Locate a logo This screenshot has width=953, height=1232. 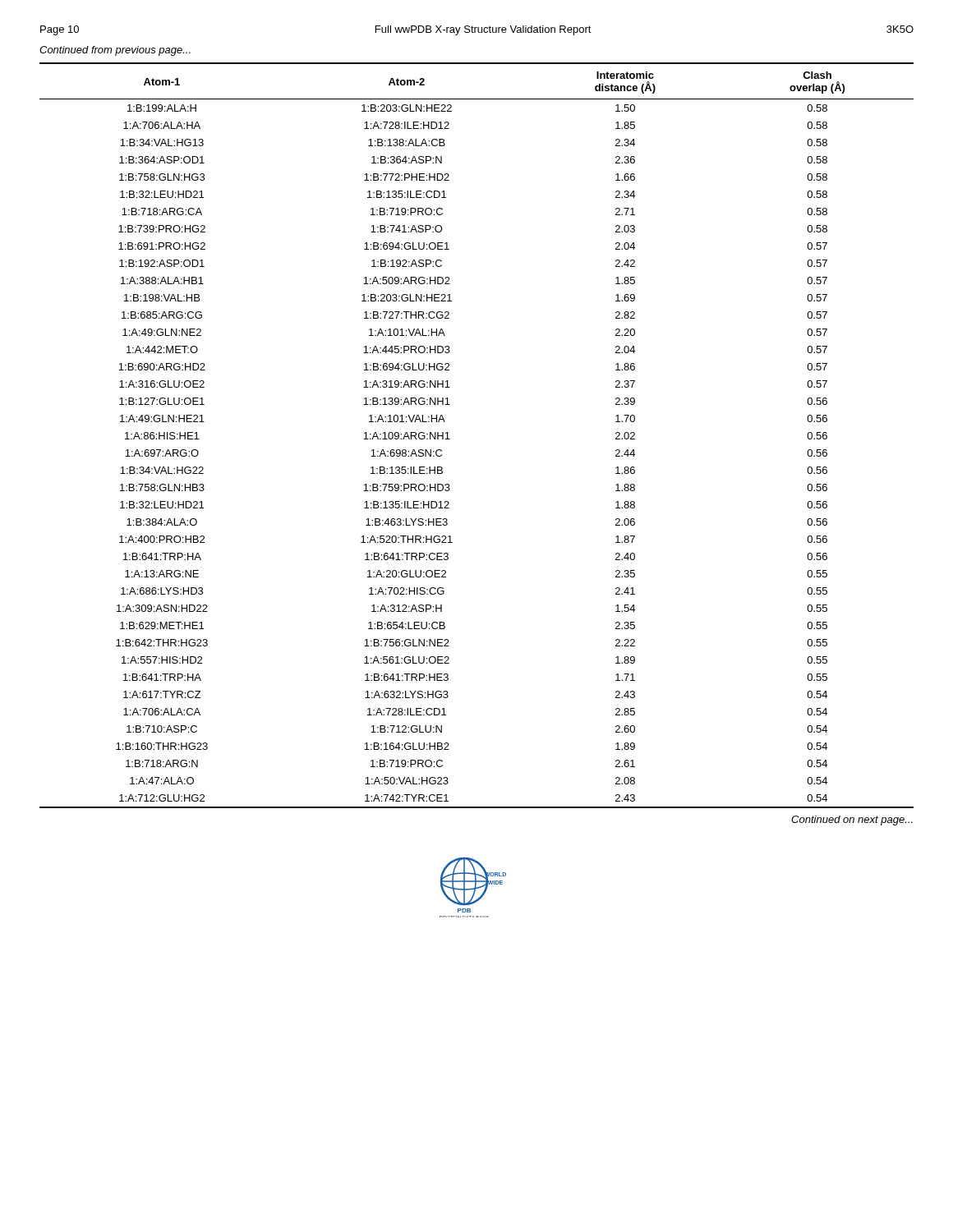[x=476, y=871]
